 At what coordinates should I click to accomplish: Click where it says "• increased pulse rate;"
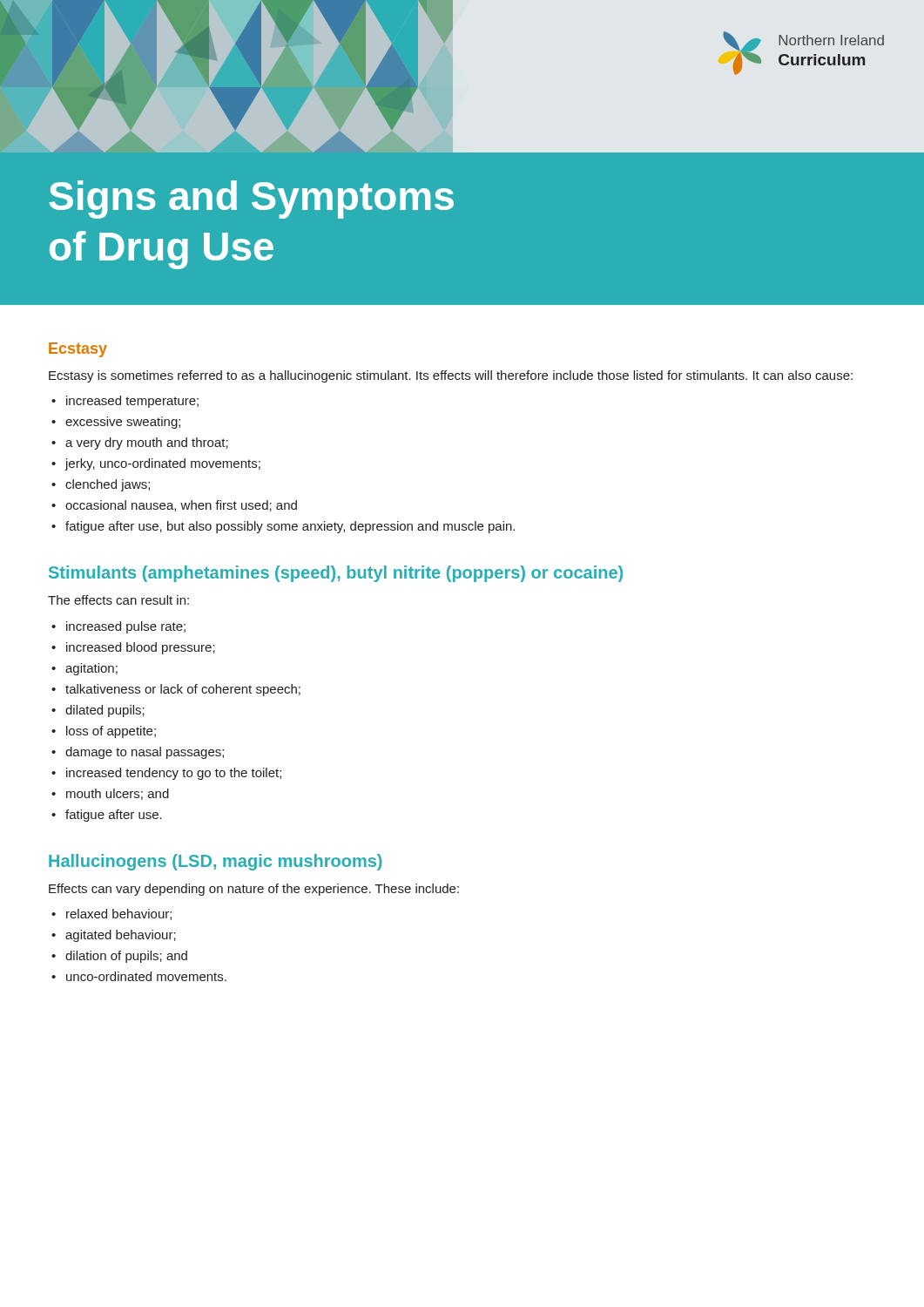(x=119, y=626)
